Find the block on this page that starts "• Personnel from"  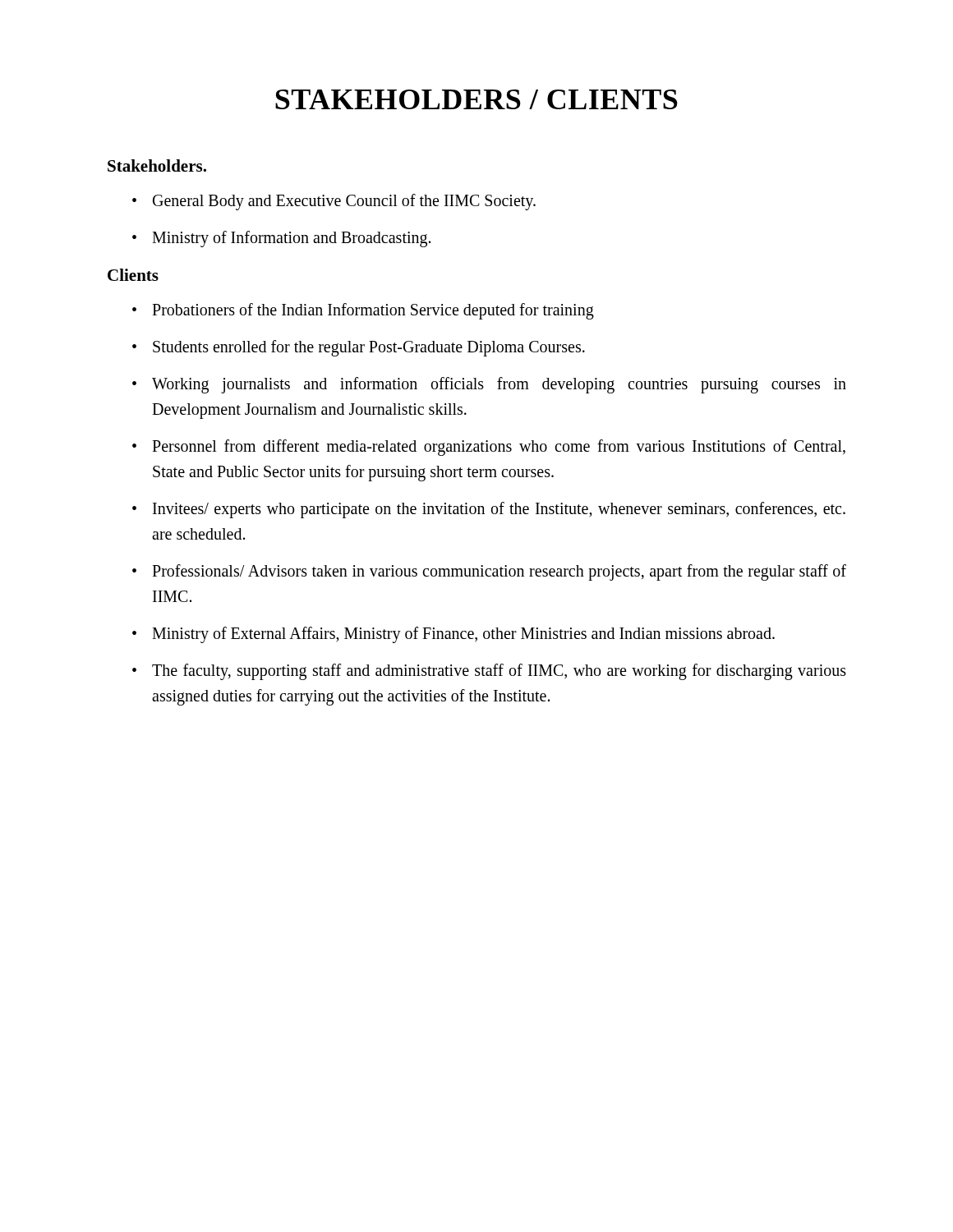coord(489,459)
